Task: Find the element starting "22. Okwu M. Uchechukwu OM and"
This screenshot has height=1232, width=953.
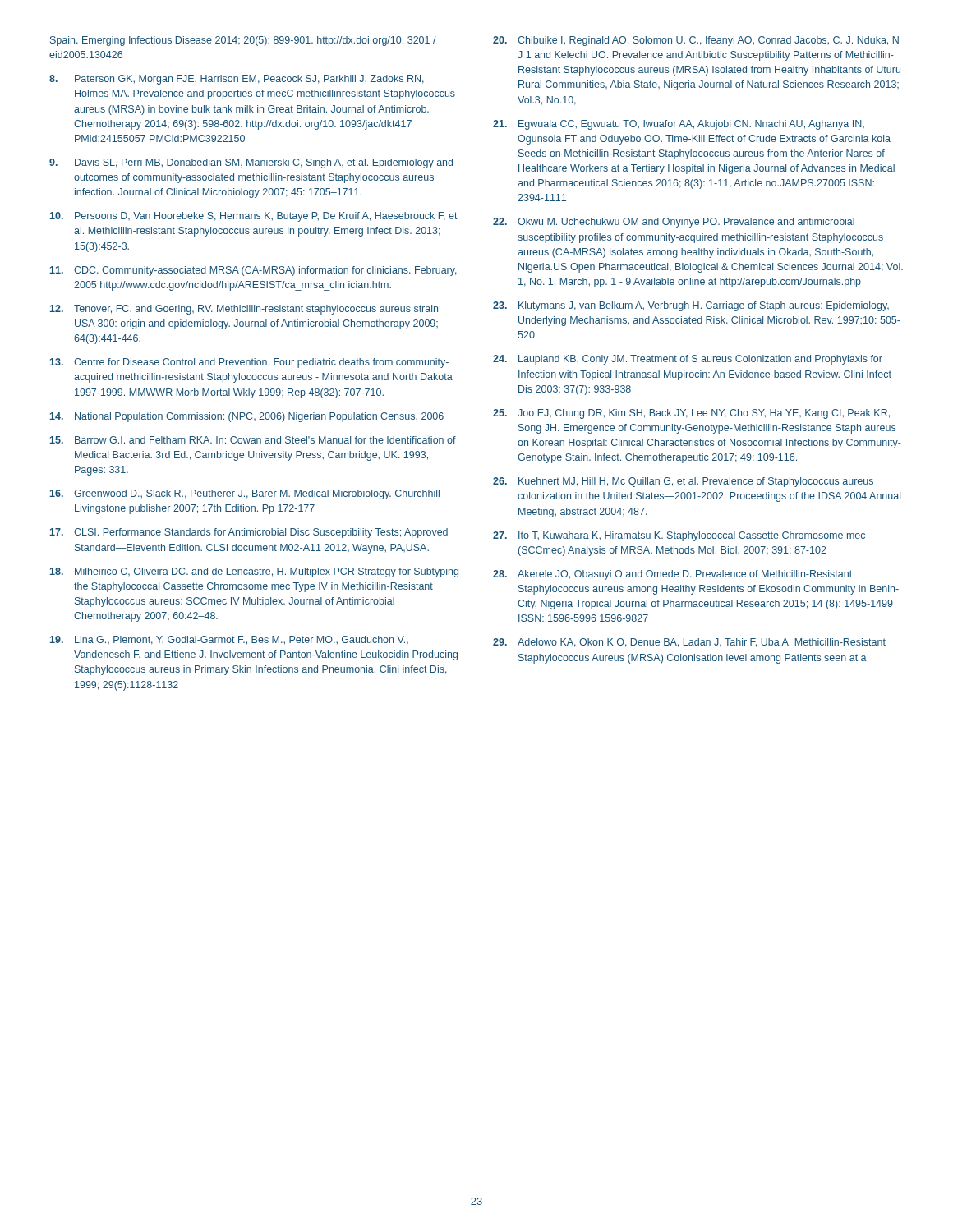Action: (x=698, y=252)
